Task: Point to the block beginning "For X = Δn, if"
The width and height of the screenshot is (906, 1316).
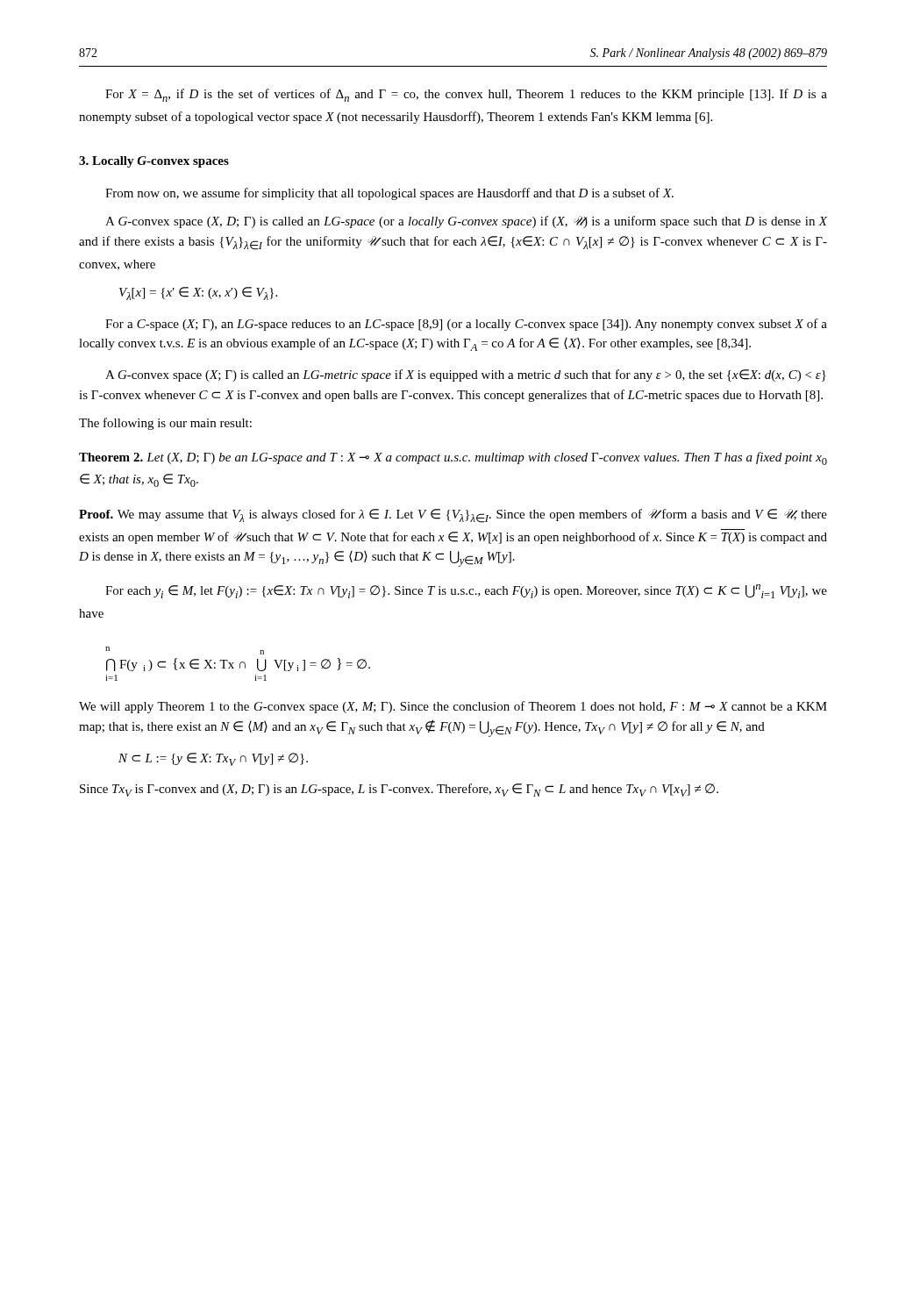Action: pos(453,105)
